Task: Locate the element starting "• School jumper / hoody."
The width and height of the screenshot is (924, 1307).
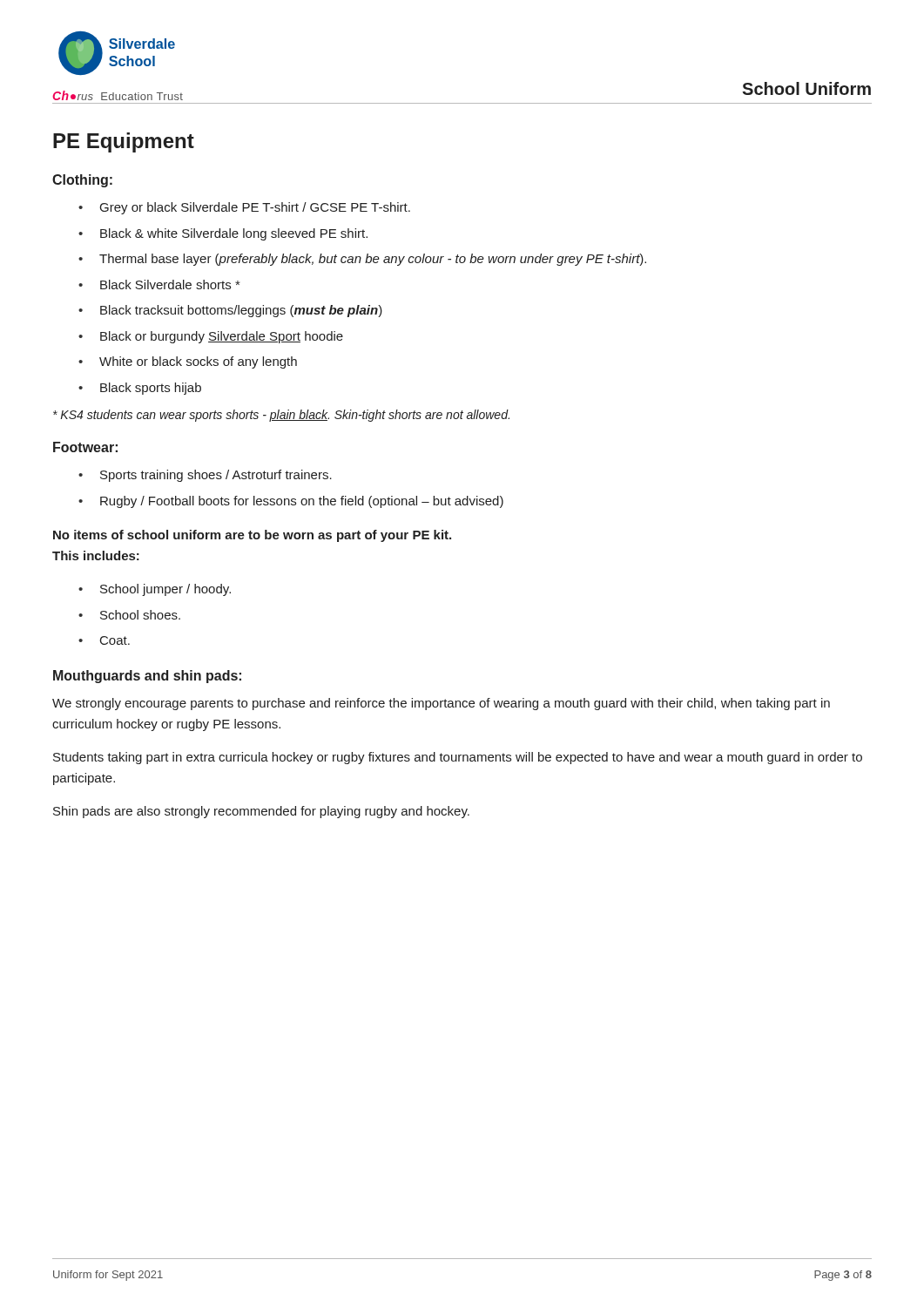Action: point(155,590)
